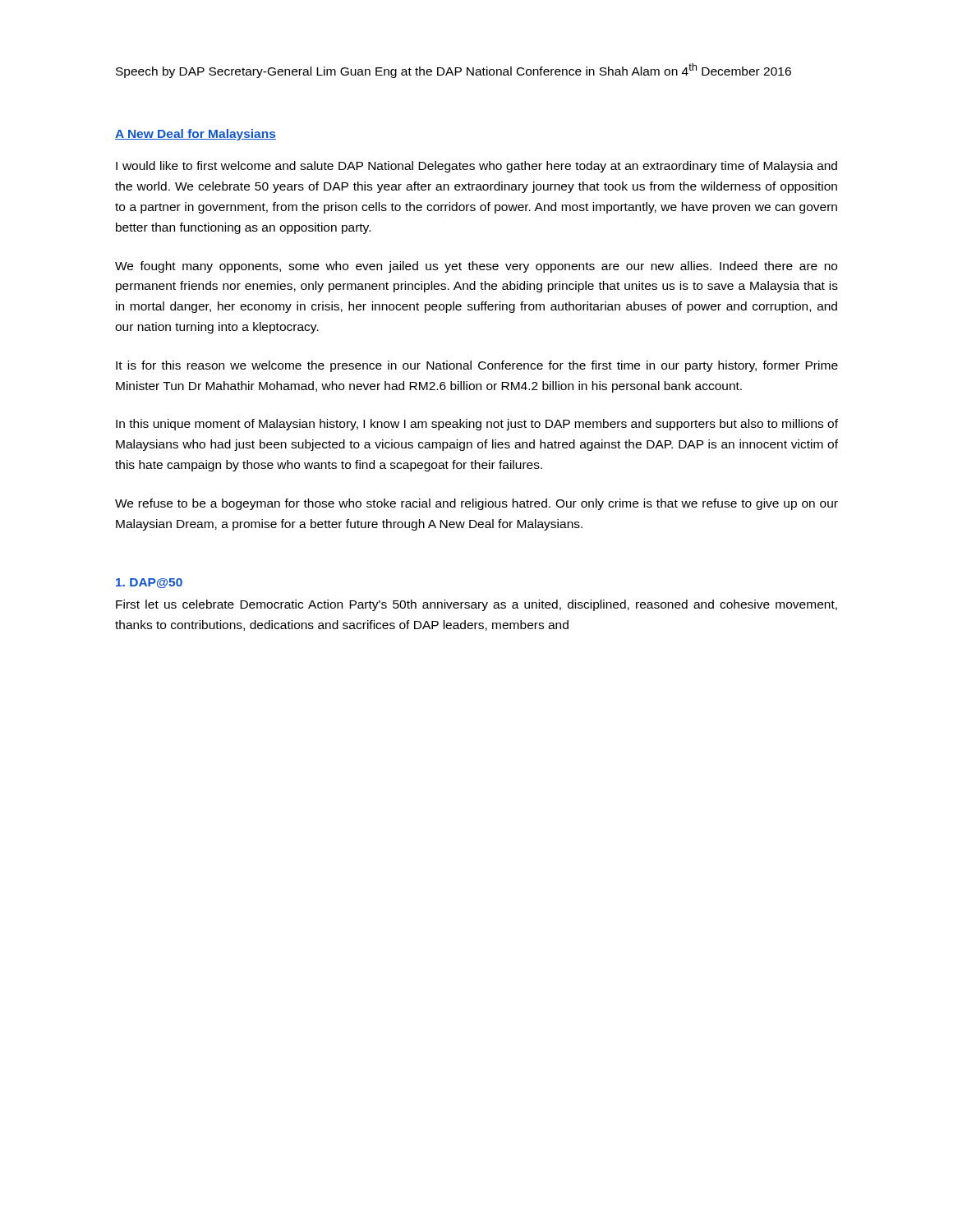Locate the text "1. DAP@50"

pos(149,582)
